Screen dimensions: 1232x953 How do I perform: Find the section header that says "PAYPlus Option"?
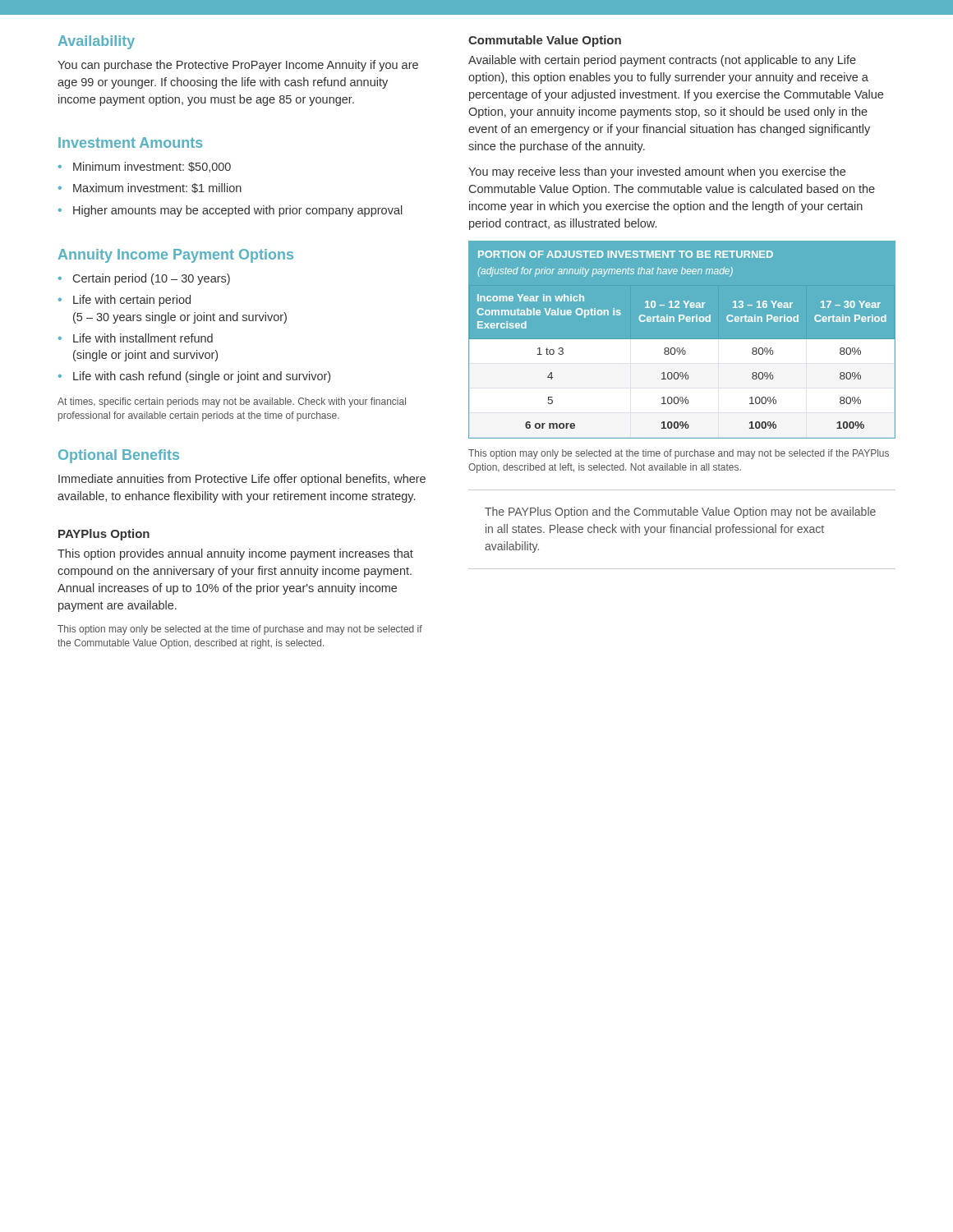pos(104,535)
